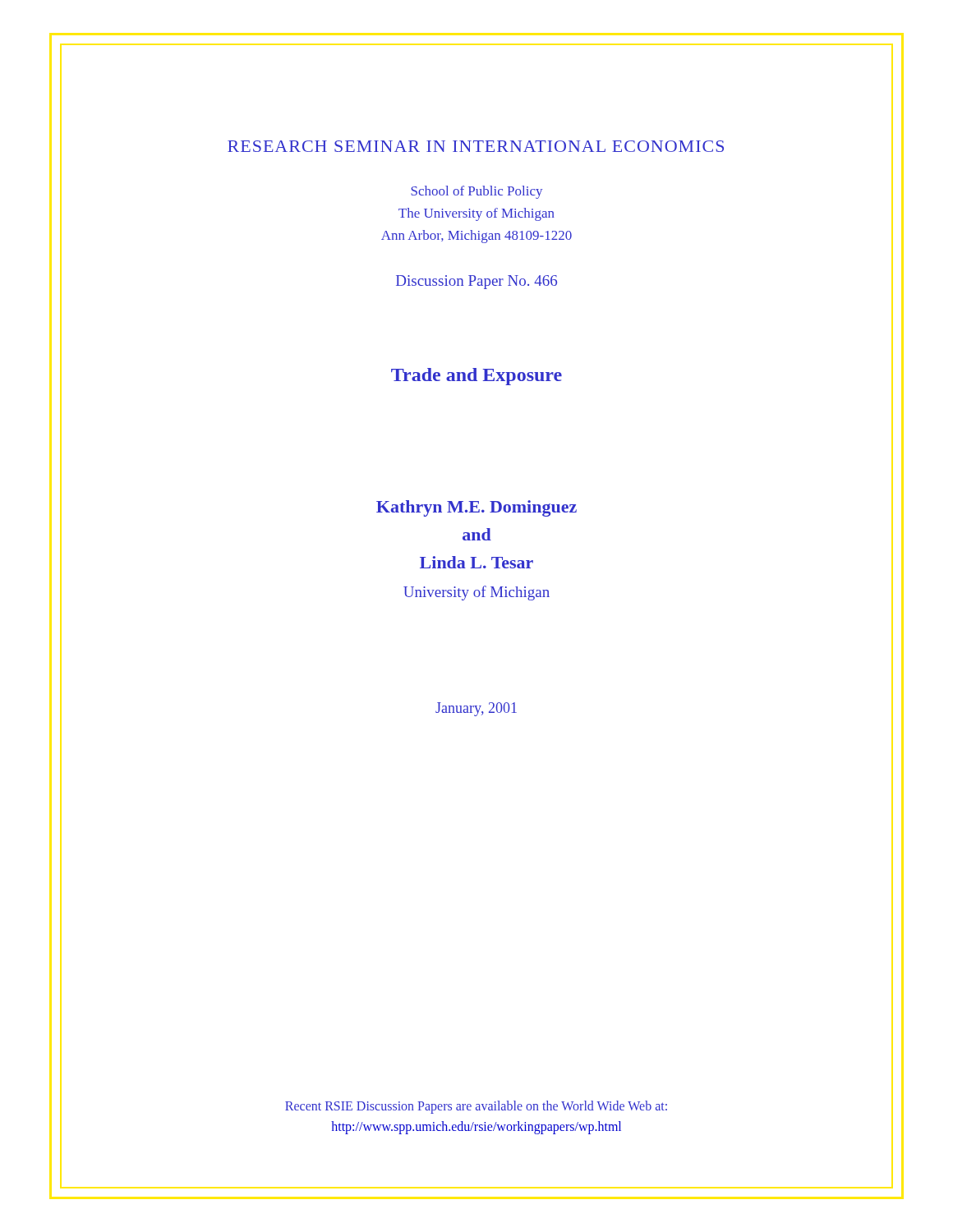
Task: Find the text that reads "University of Michigan"
Action: tap(476, 592)
